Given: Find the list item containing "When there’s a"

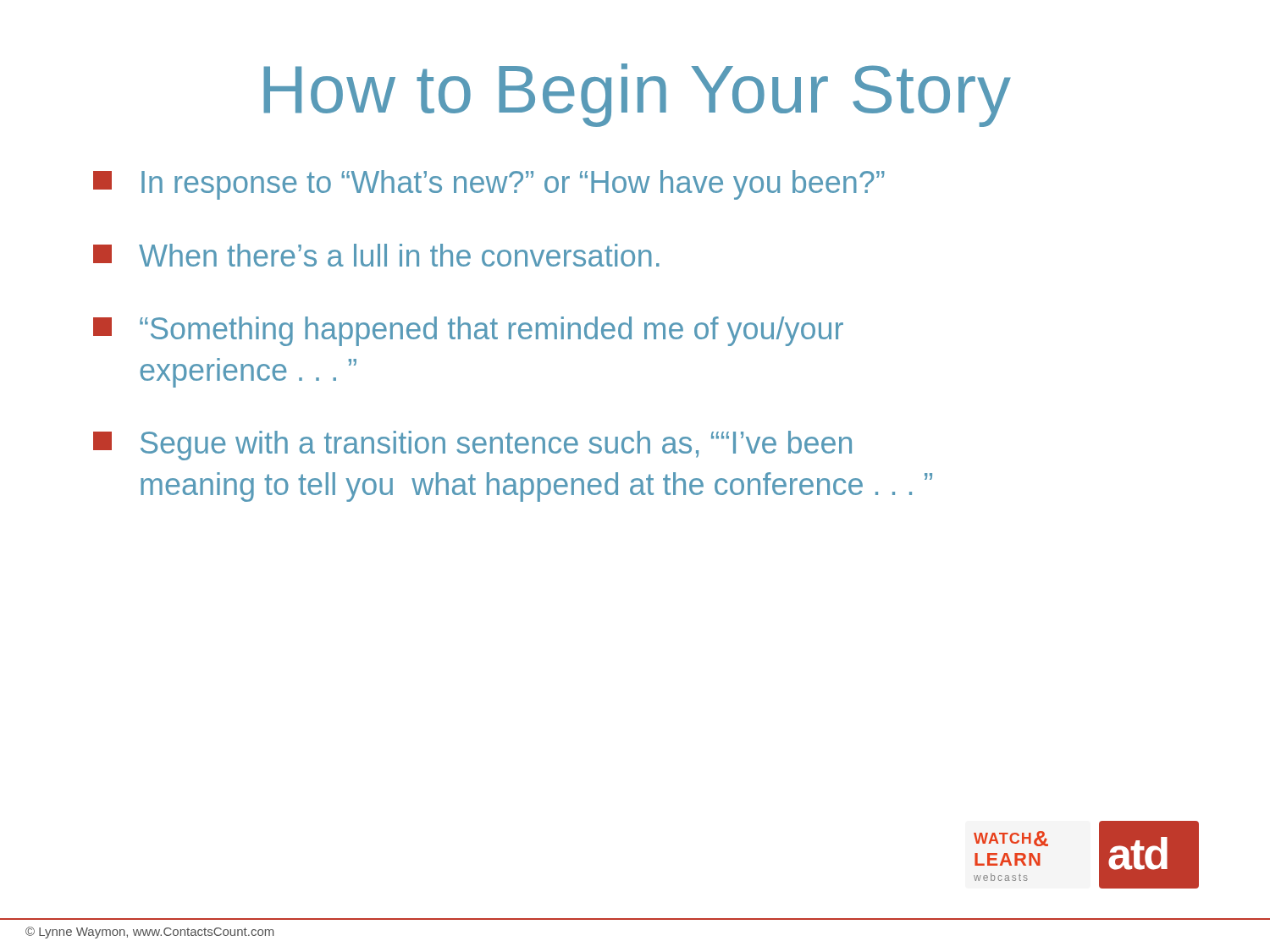Looking at the screenshot, I should (648, 256).
